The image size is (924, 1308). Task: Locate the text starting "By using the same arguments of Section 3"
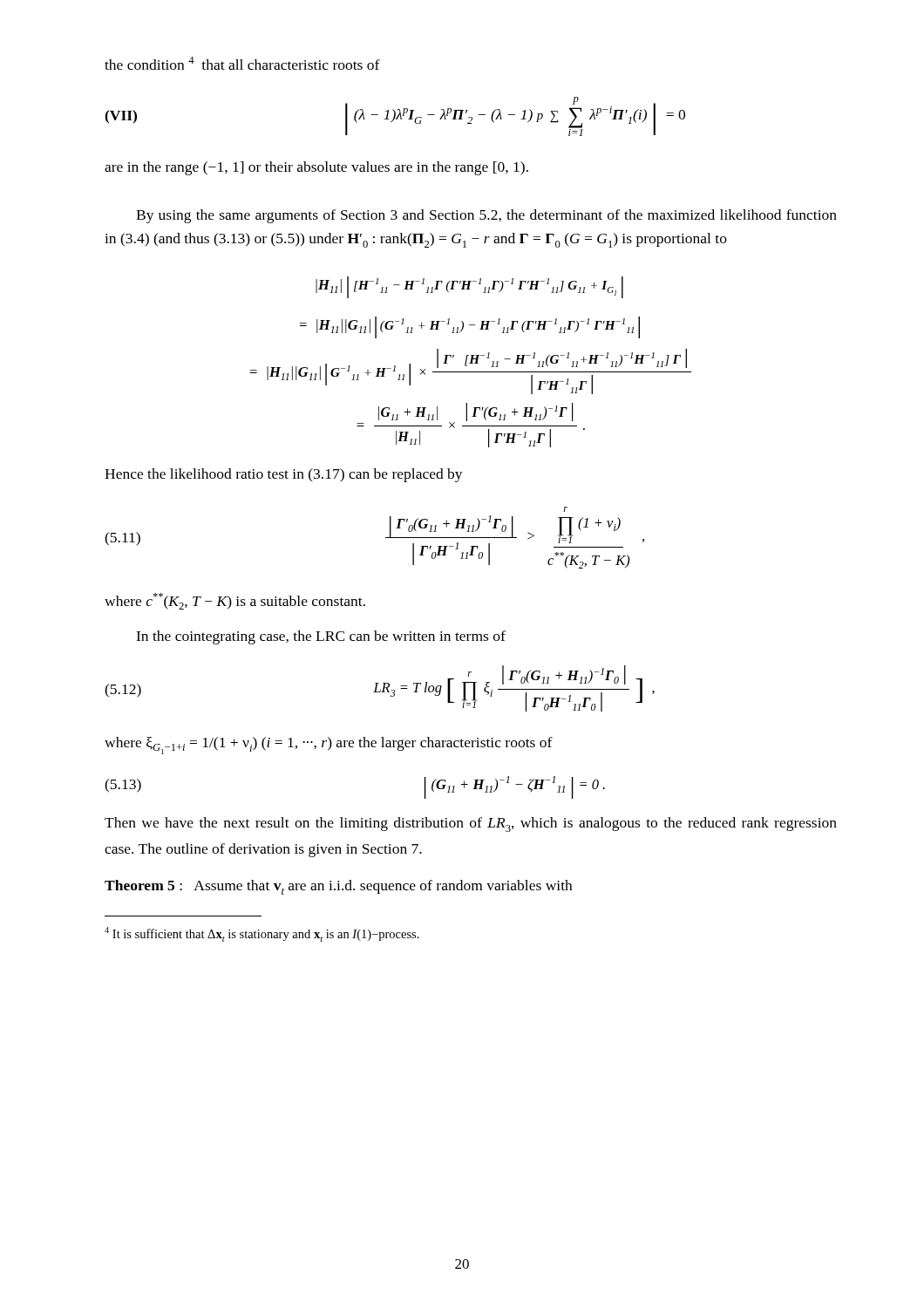[471, 228]
